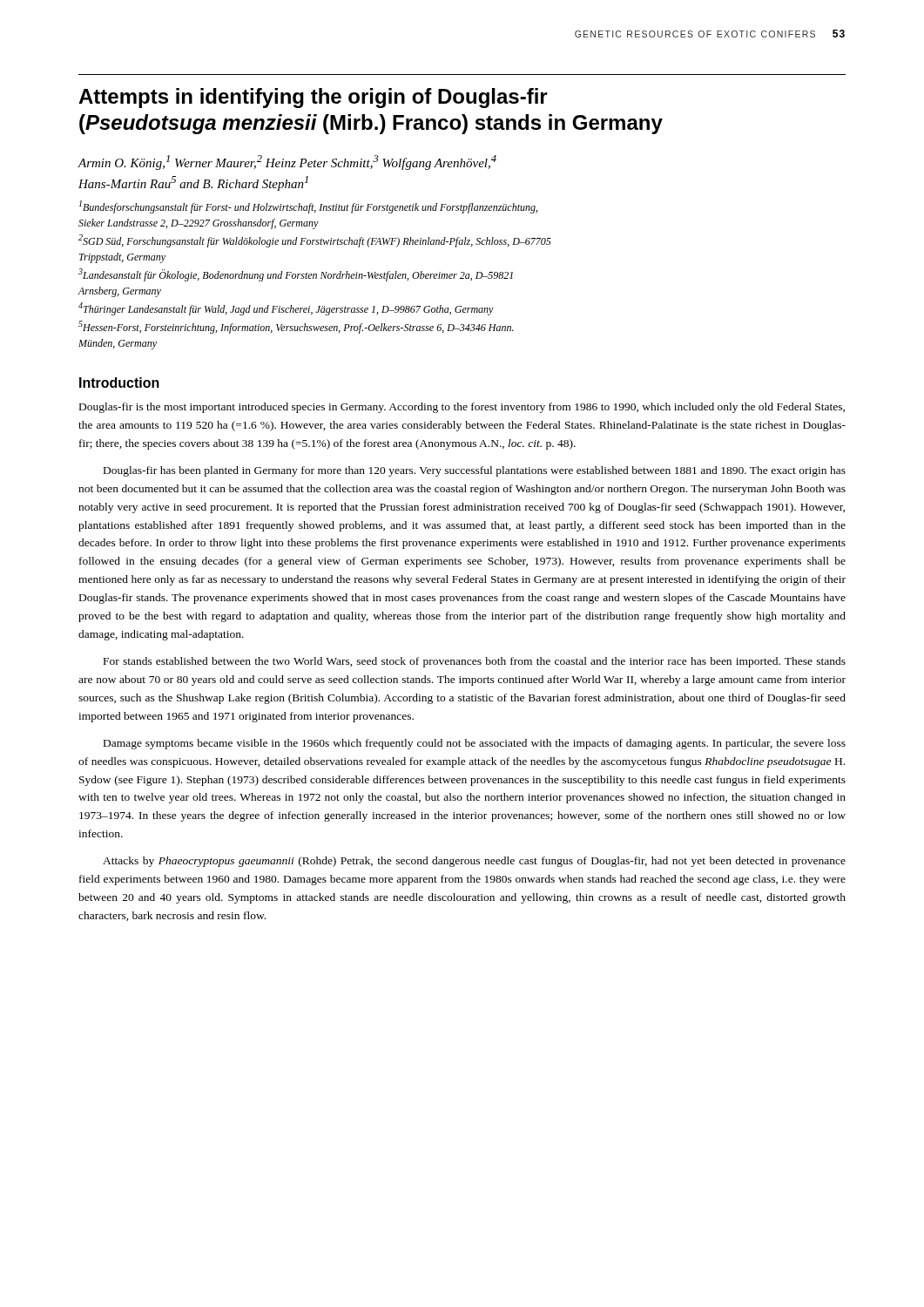Click on the text block starting "Attacks by Phaeocryptopus gaeumannii (Rohde) Petrak, the second"
Image resolution: width=924 pixels, height=1307 pixels.
[x=462, y=889]
